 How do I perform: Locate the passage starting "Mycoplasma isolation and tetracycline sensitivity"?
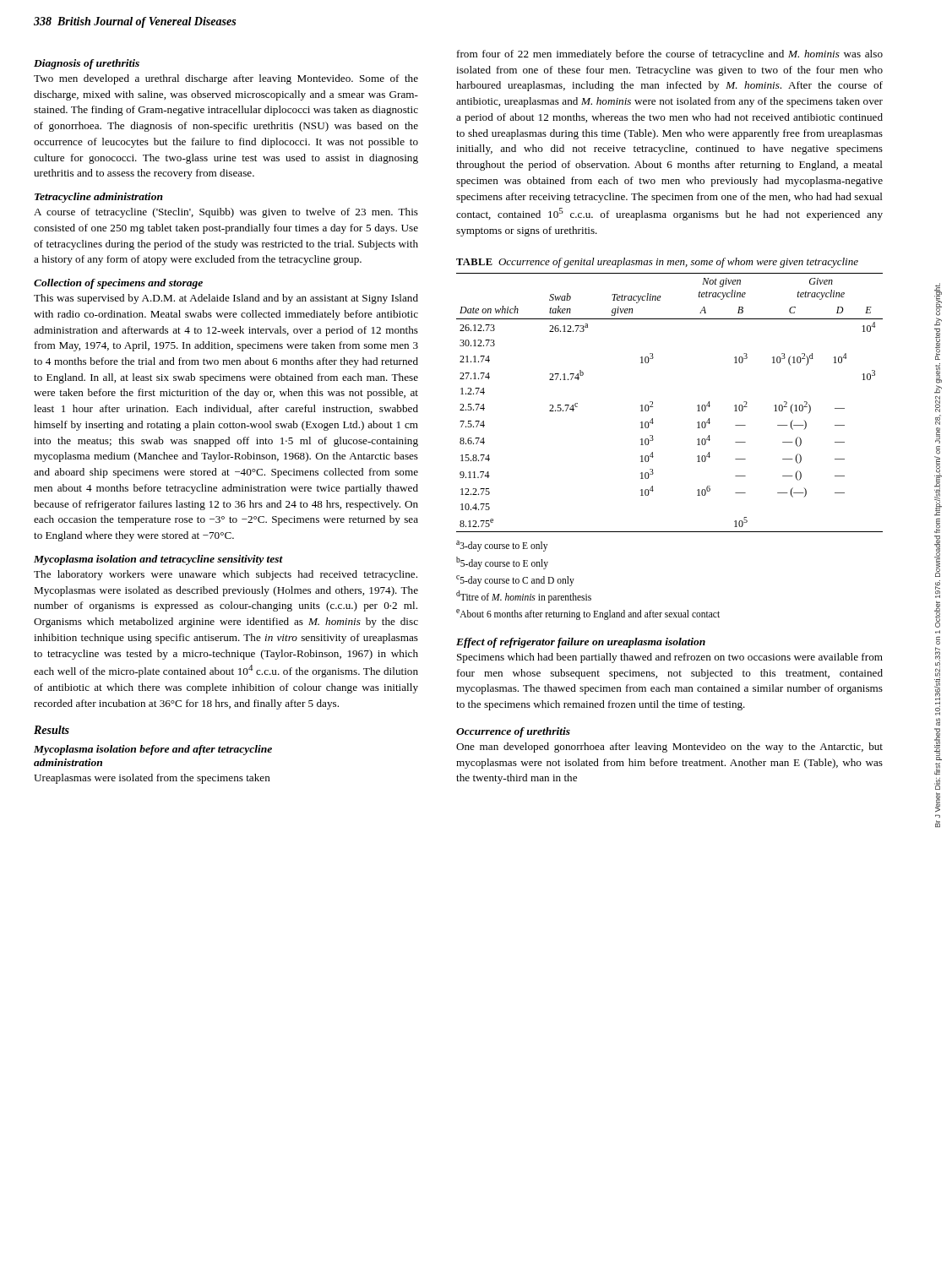tap(158, 559)
